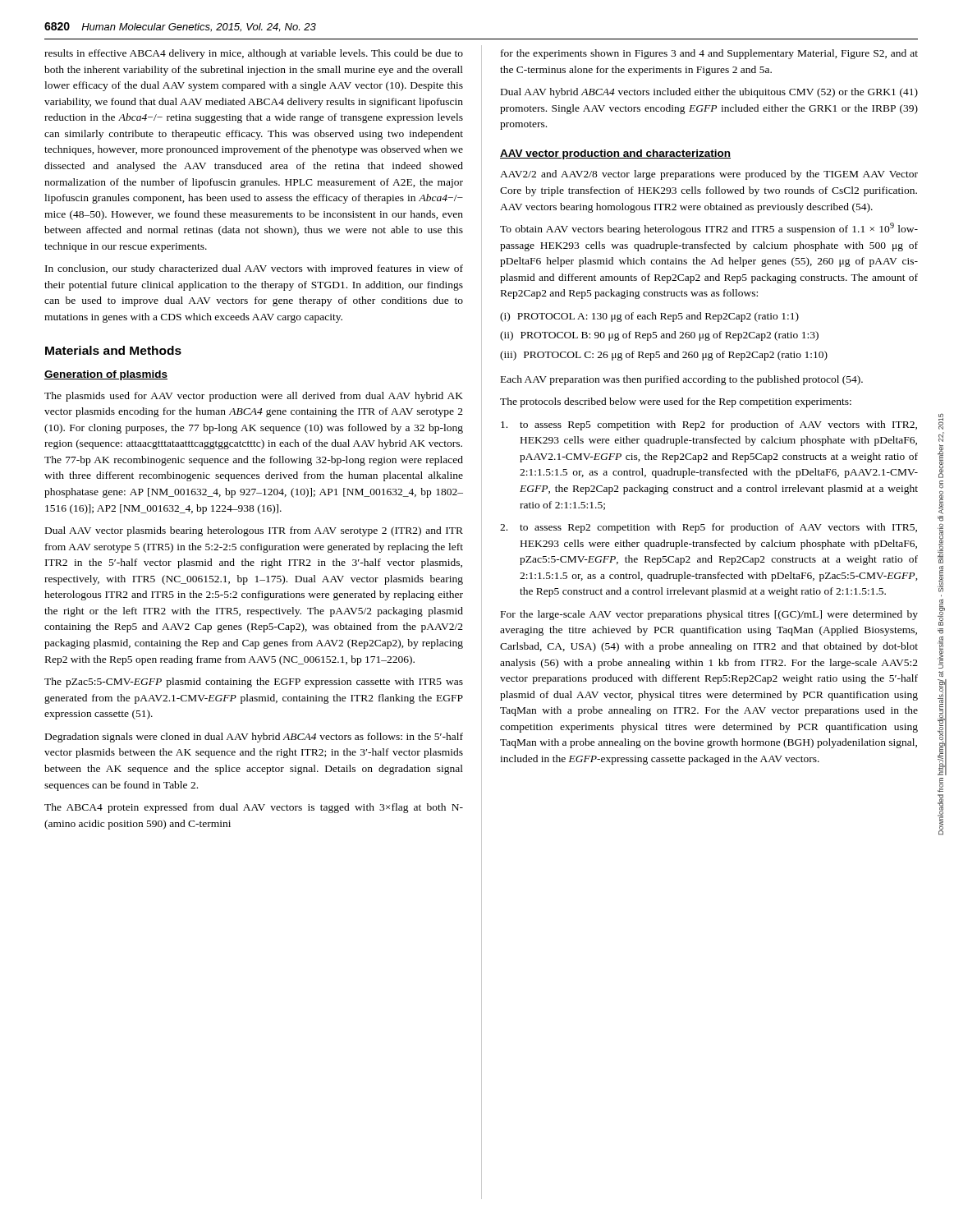This screenshot has width=954, height=1232.
Task: Select the region starting "Generation of plasmids"
Action: point(106,374)
